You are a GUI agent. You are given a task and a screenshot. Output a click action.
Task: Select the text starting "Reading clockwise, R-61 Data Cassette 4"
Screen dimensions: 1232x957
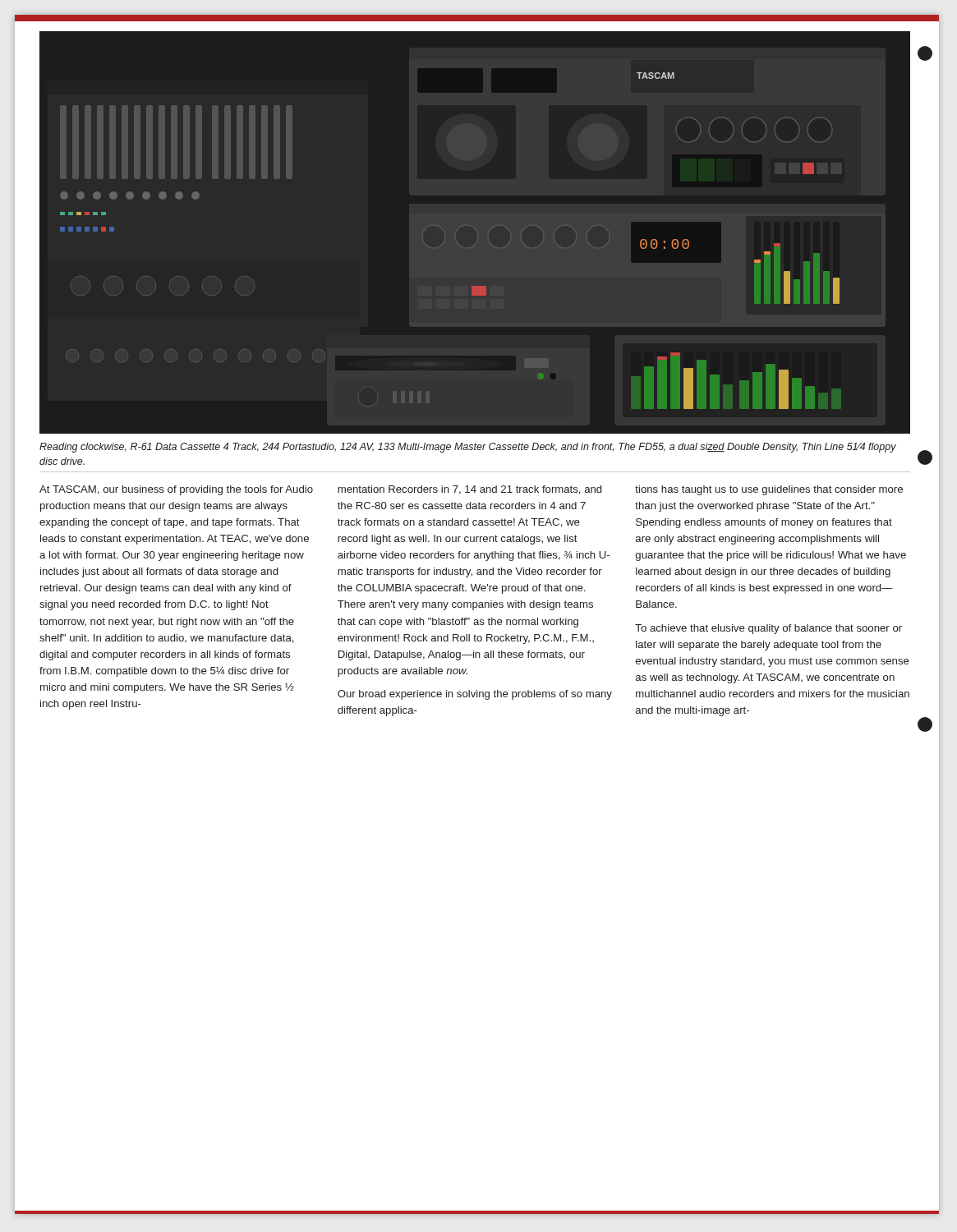[468, 454]
